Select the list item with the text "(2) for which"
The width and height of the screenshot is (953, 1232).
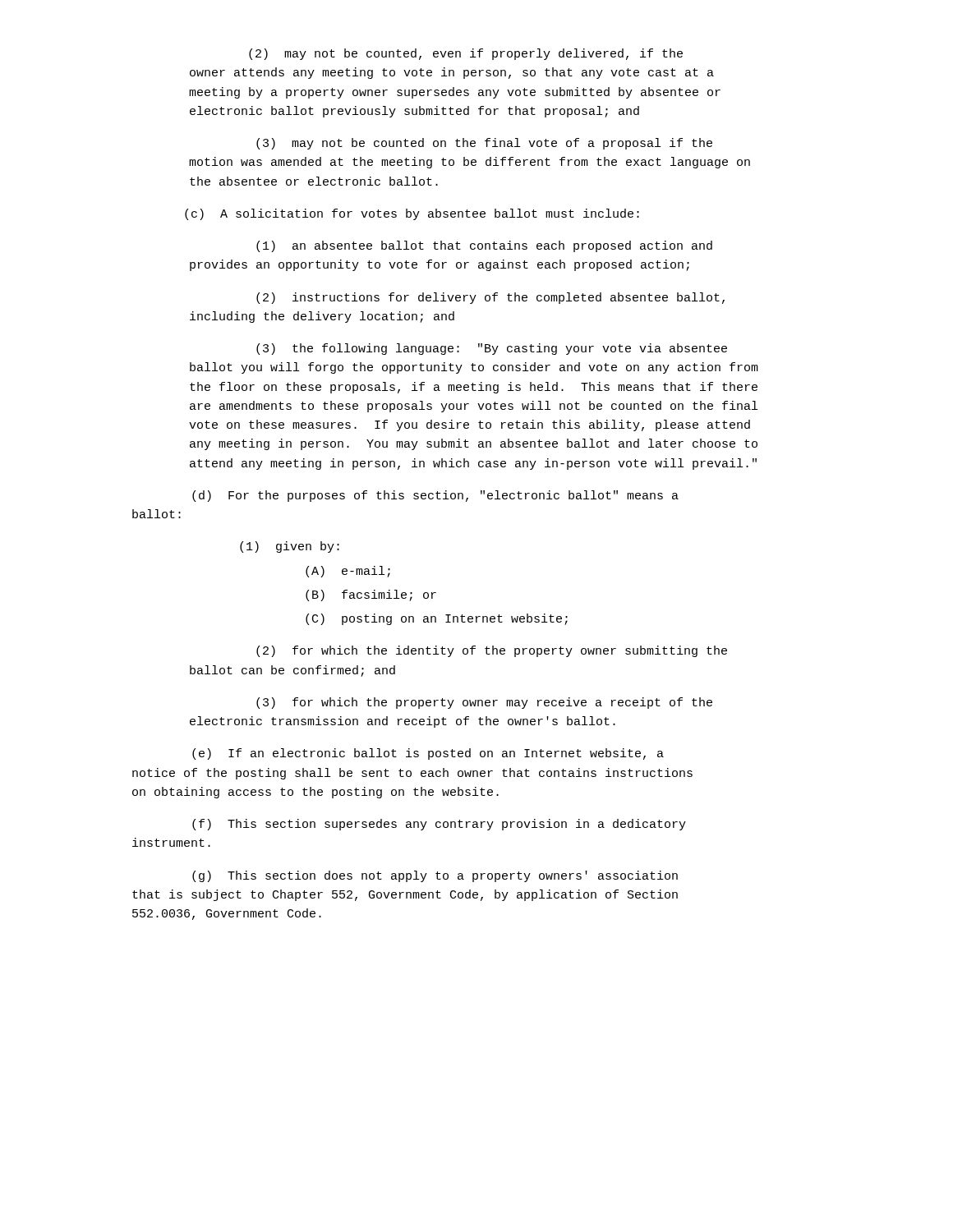[436, 661]
